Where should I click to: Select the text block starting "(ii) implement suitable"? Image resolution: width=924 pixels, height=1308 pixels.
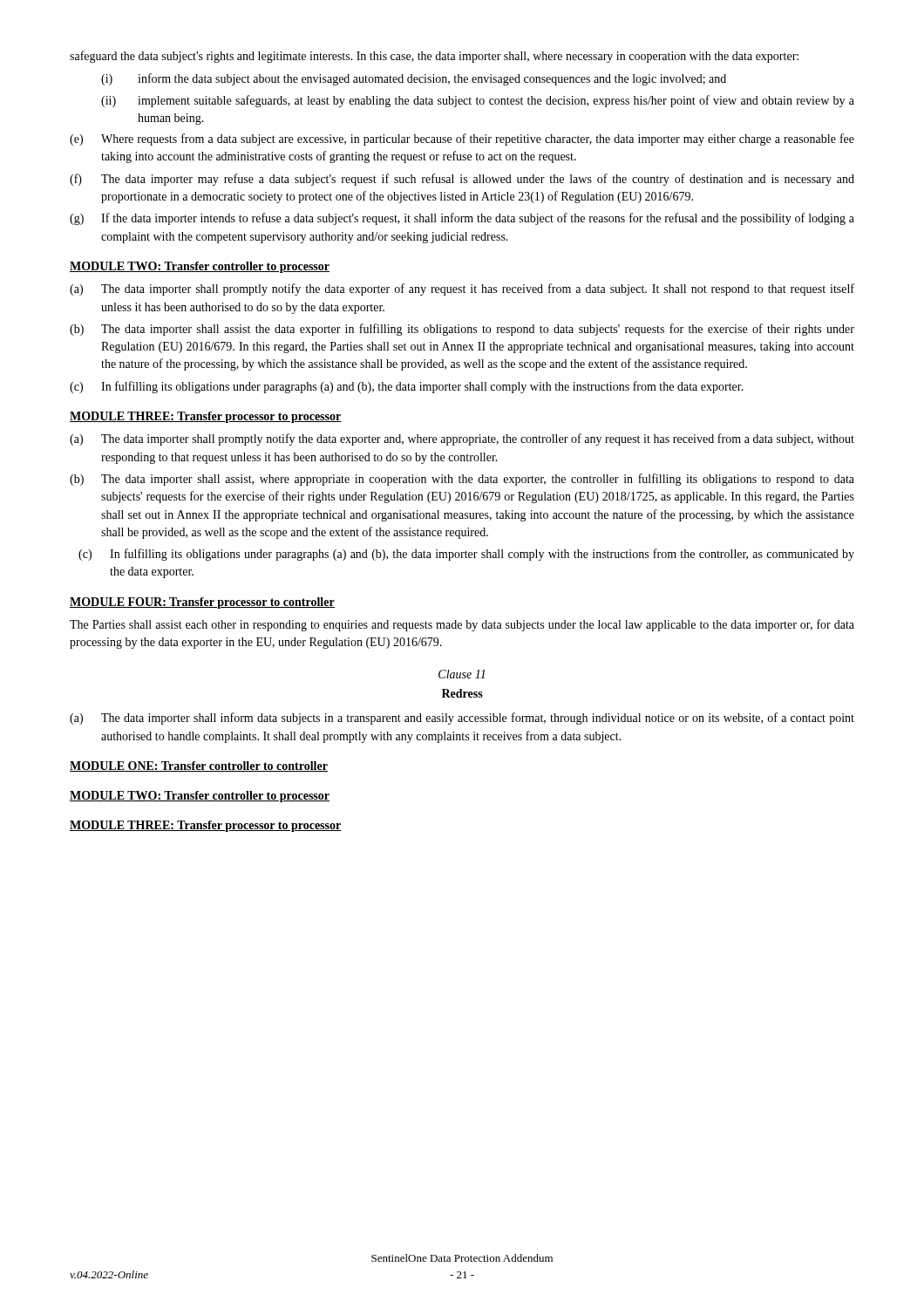478,110
